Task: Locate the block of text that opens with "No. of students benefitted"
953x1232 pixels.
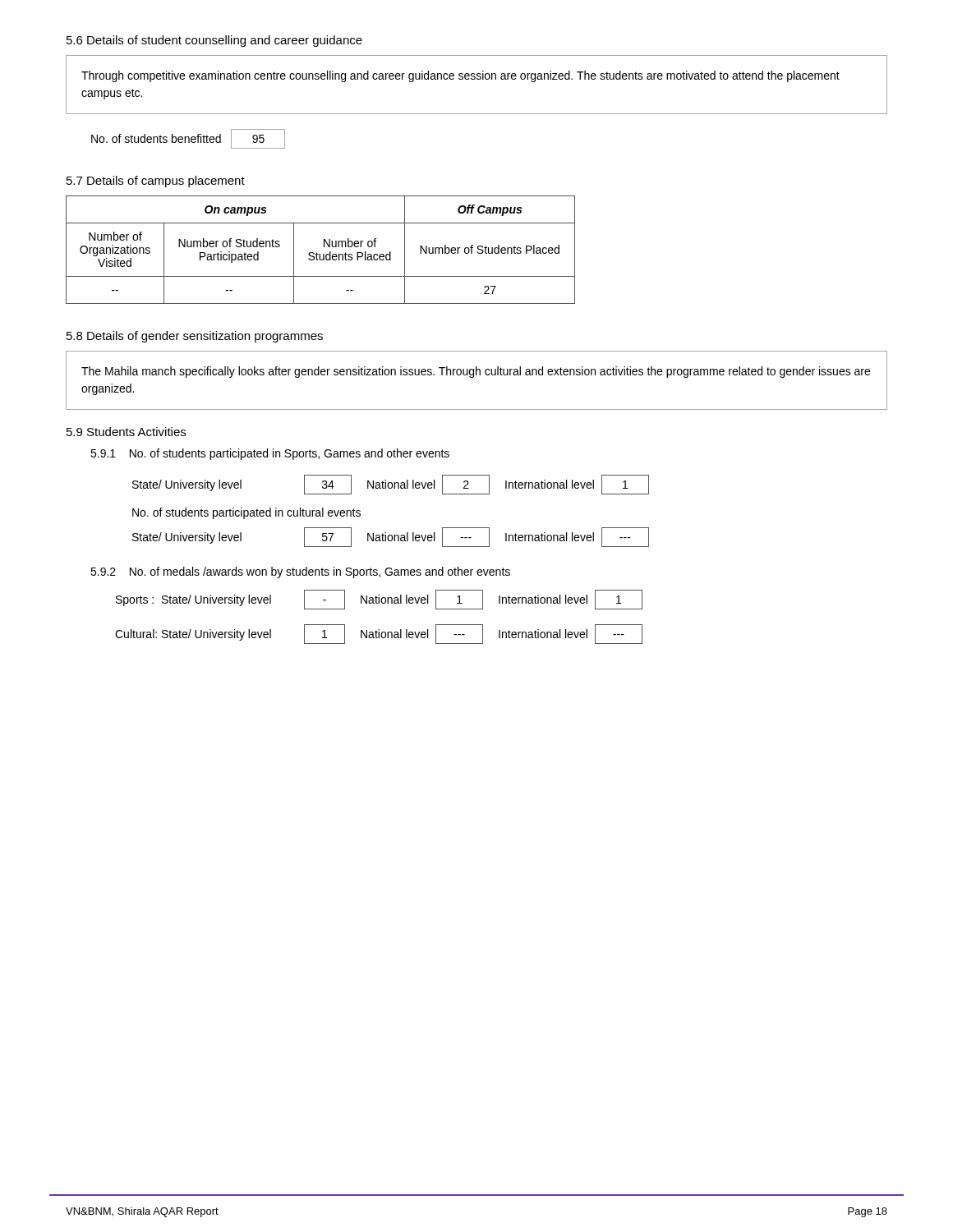Action: (x=188, y=139)
